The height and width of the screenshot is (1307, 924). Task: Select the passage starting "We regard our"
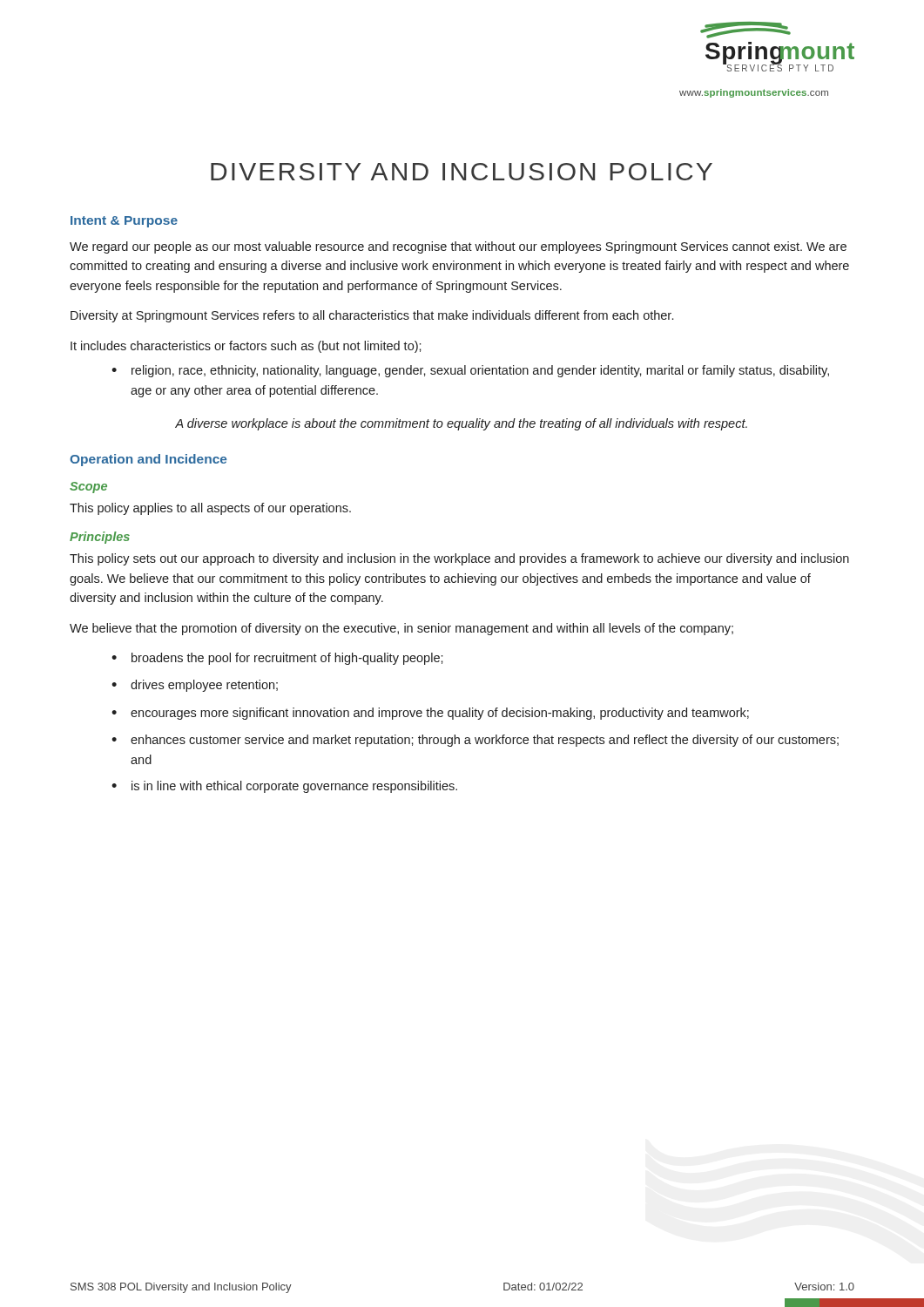460,266
